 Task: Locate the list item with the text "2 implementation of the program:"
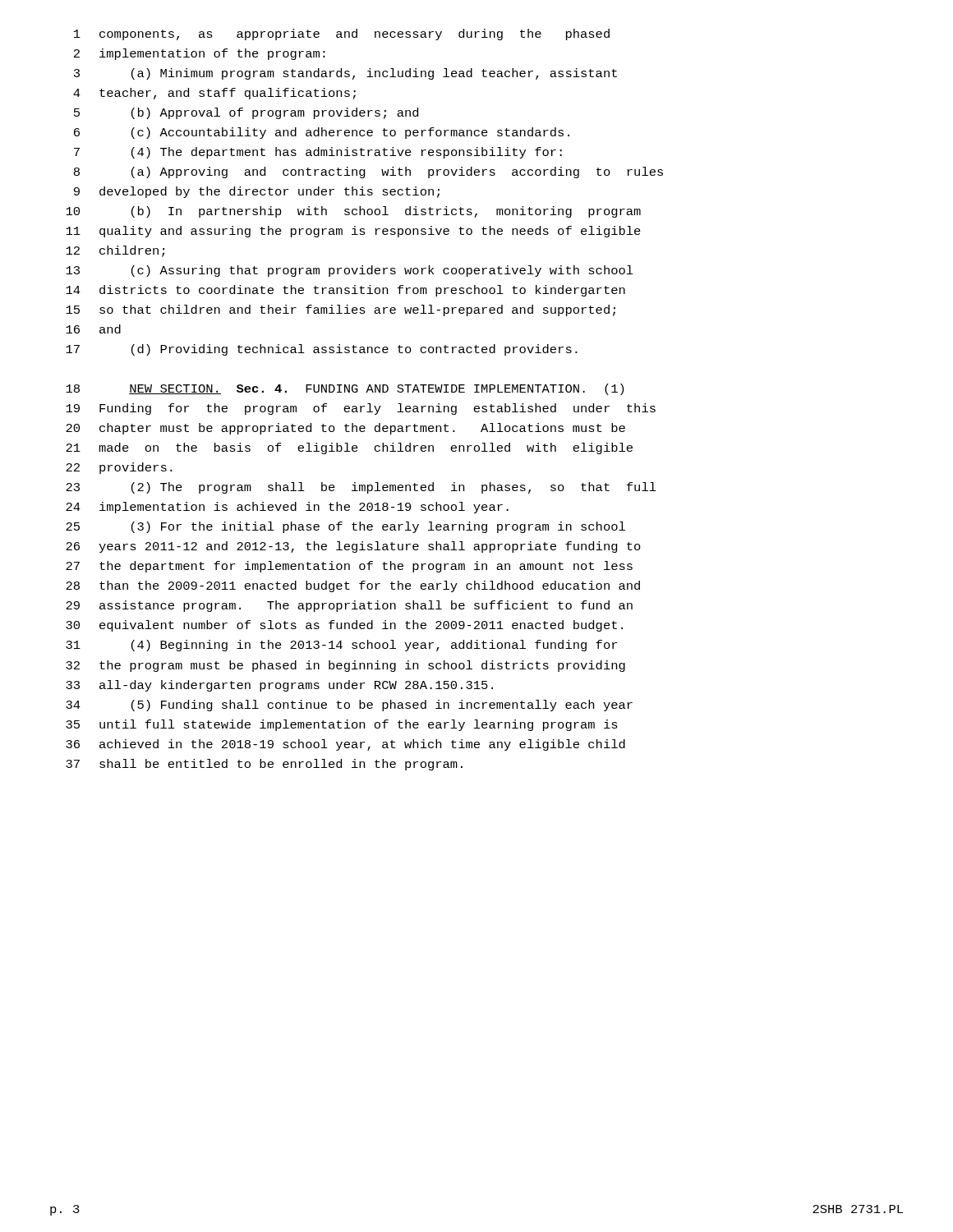[200, 54]
